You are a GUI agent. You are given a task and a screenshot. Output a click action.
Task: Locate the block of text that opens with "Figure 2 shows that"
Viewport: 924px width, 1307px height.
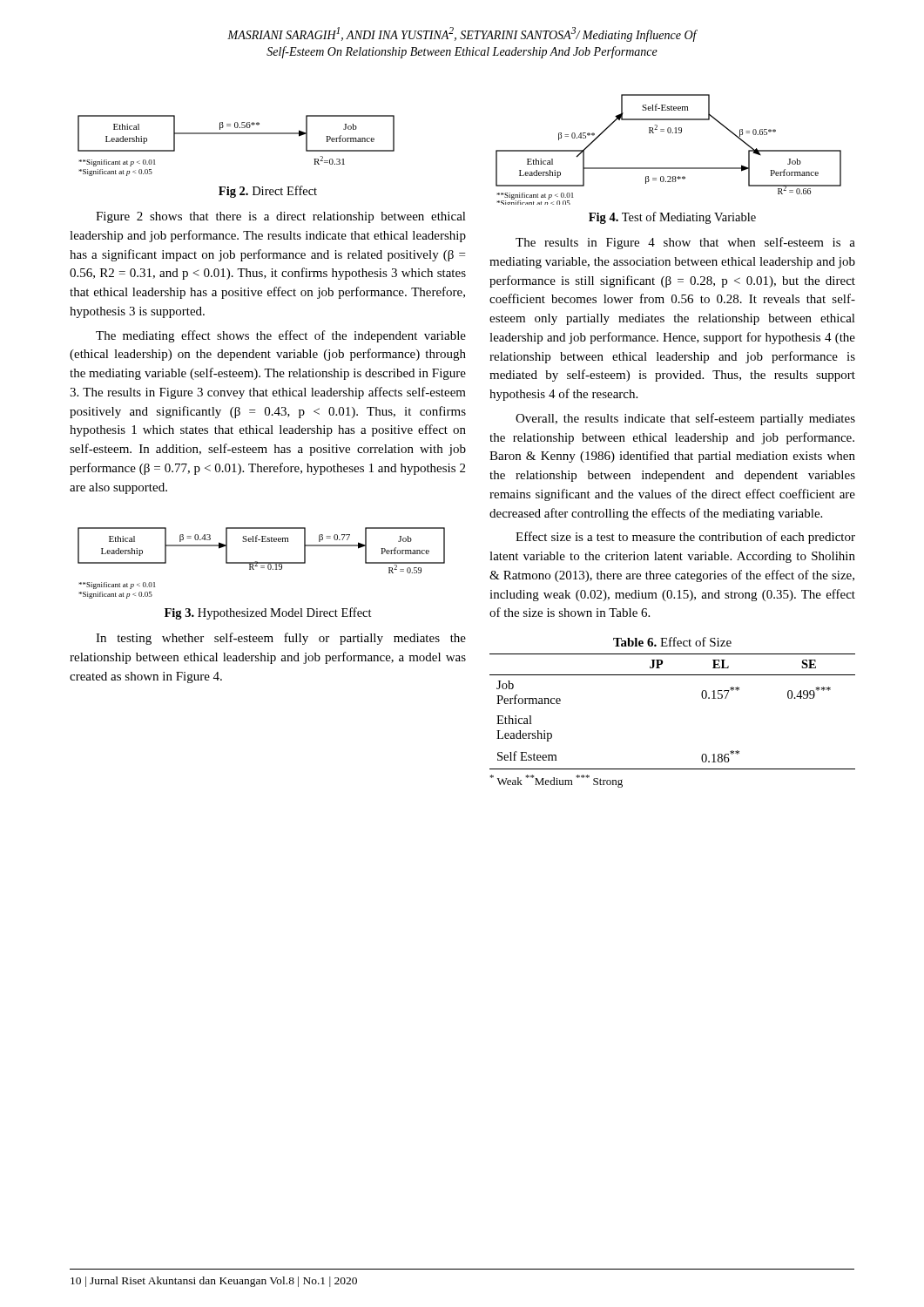(x=268, y=352)
